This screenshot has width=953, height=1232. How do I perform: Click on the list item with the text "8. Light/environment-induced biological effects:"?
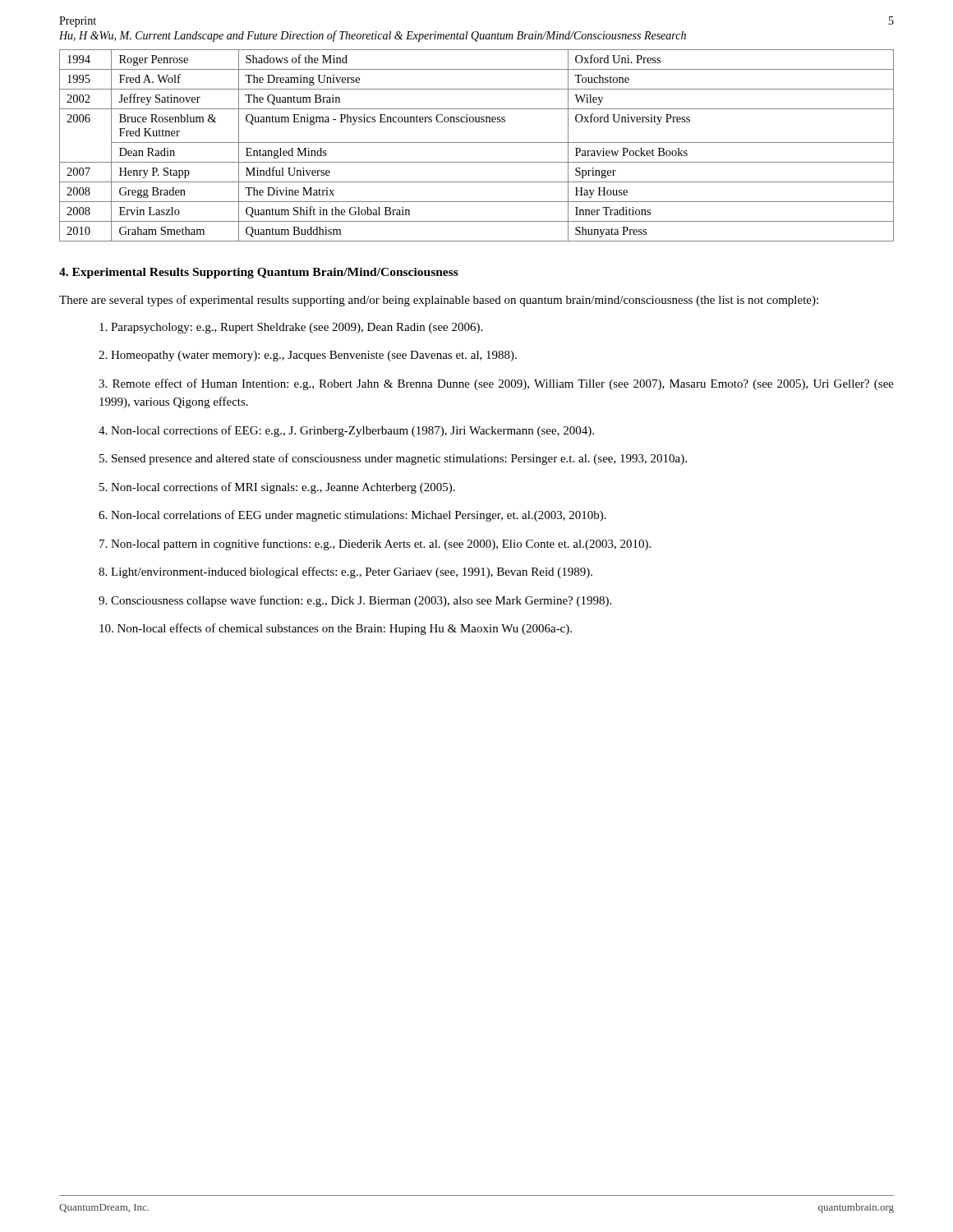[x=346, y=572]
